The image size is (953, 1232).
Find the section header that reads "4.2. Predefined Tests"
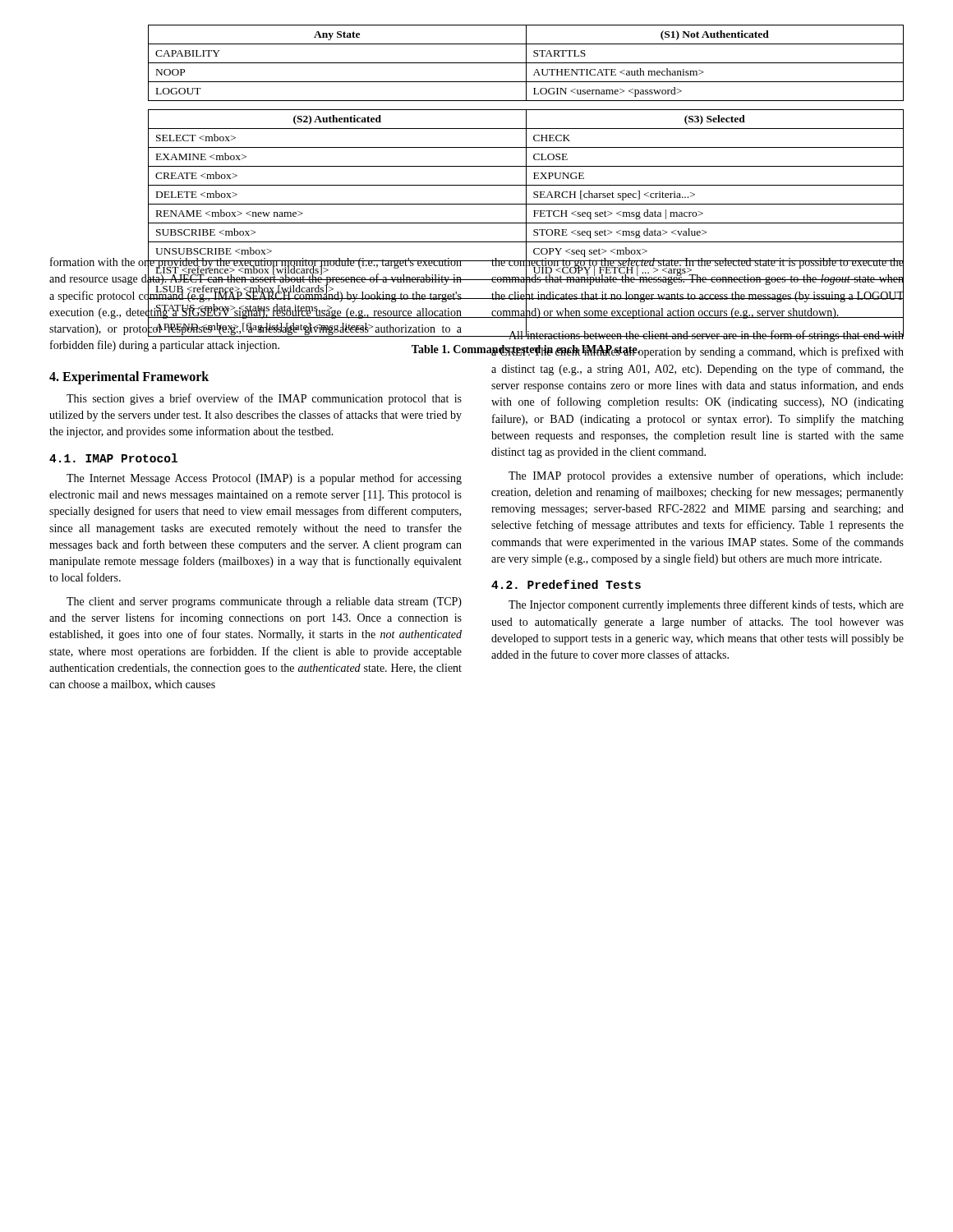[566, 586]
